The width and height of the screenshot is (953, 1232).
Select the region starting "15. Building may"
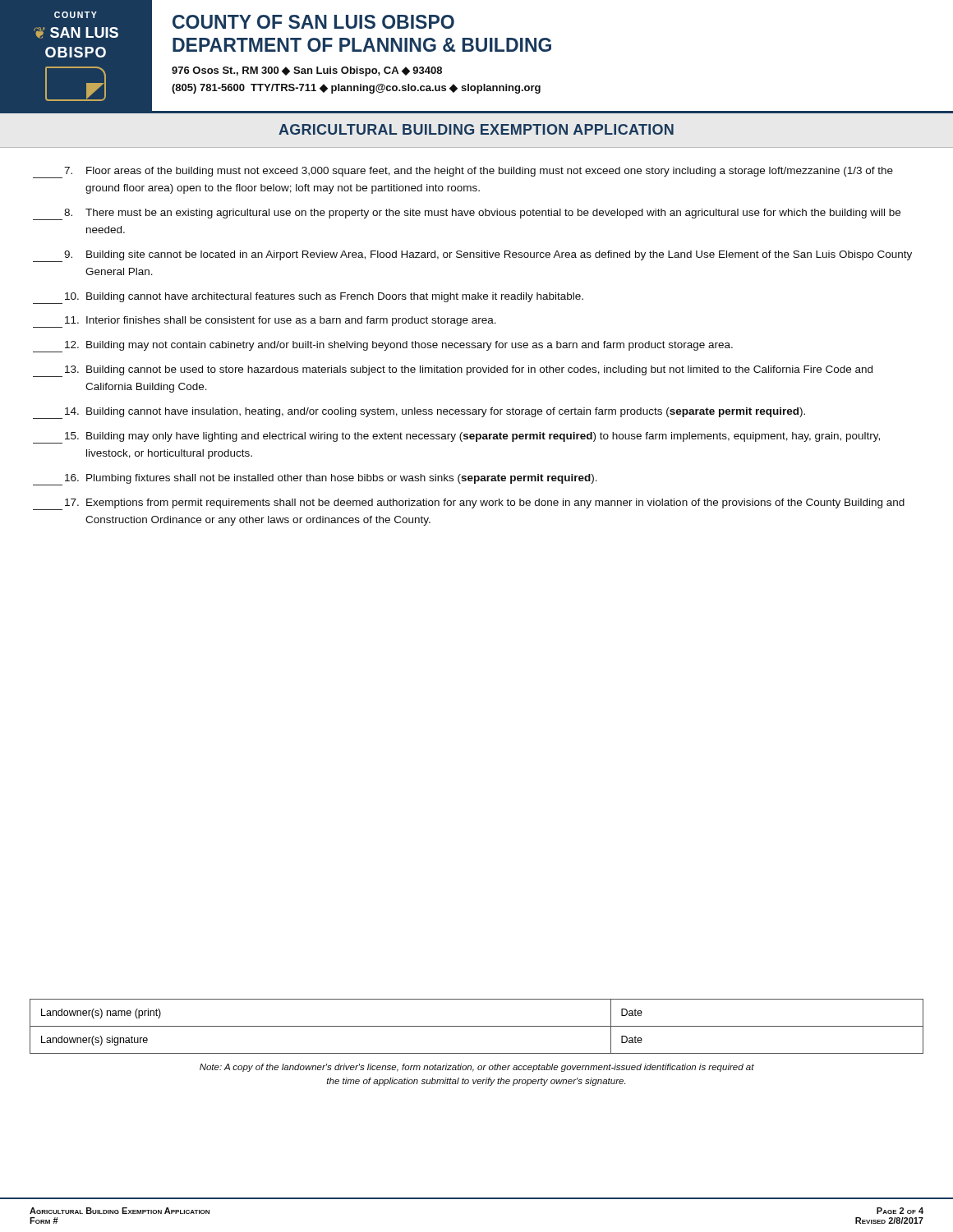pos(476,445)
